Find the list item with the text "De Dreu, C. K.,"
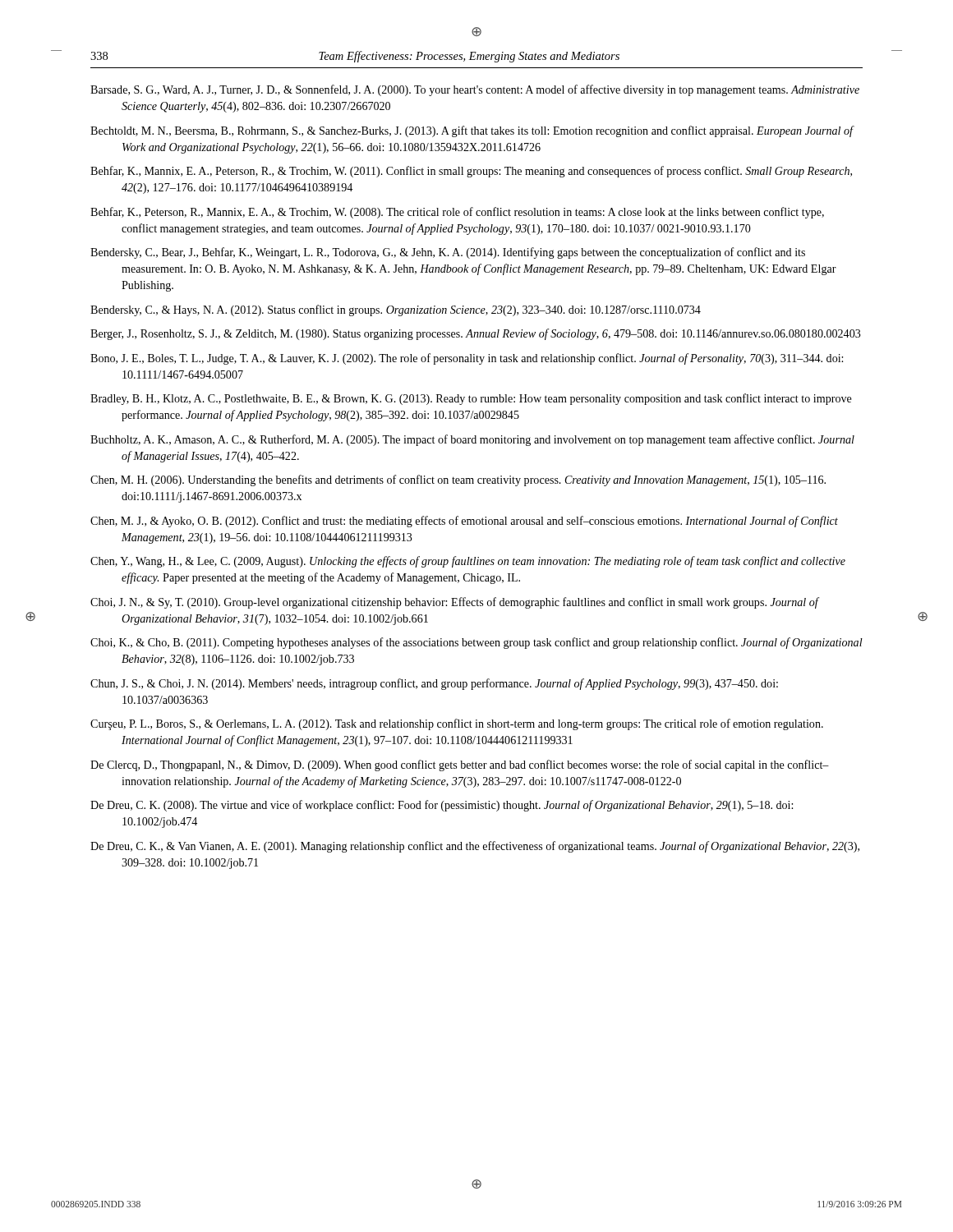The height and width of the screenshot is (1232, 953). (x=475, y=854)
